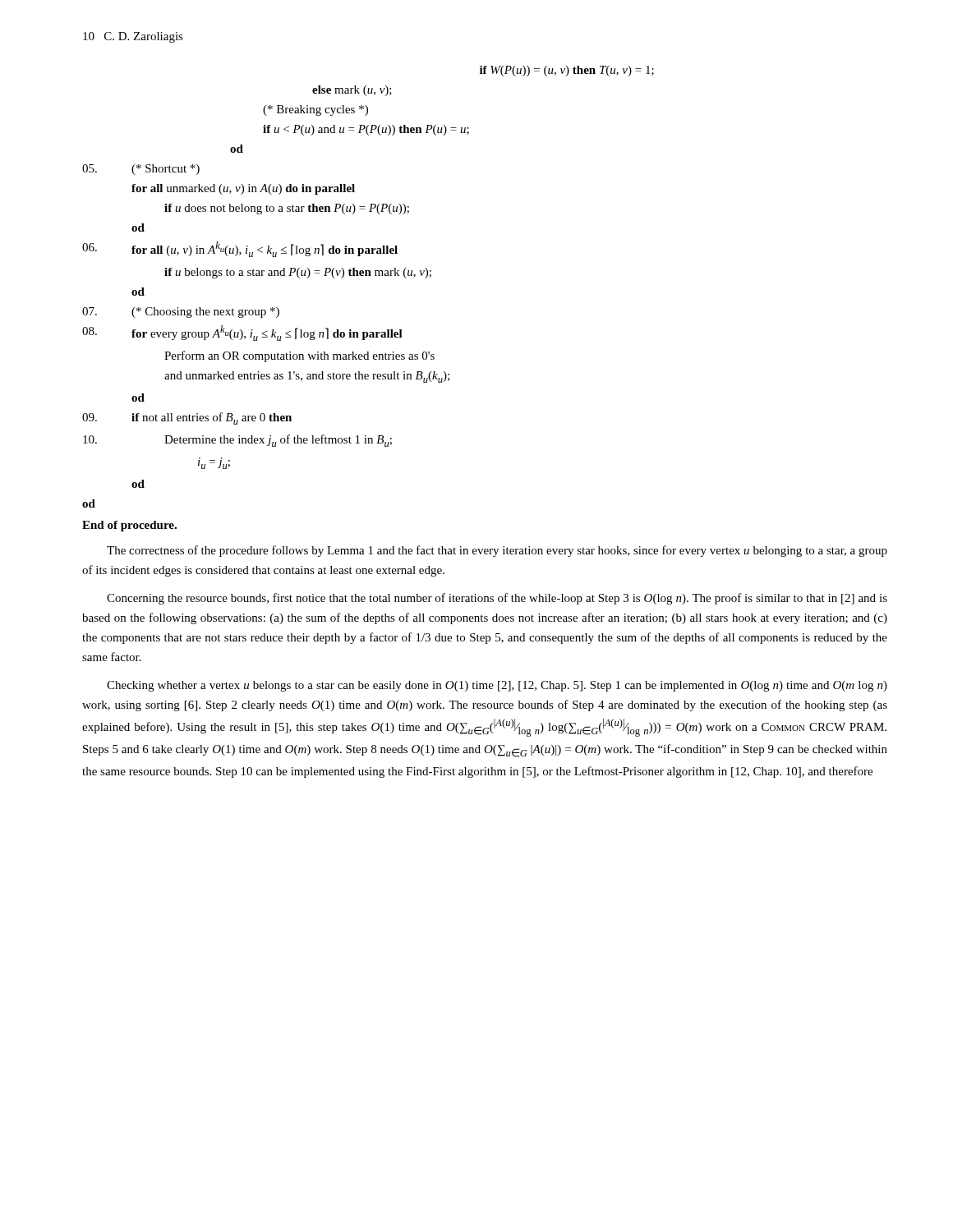
Task: Point to the block starting "End of procedure."
Action: [x=130, y=525]
